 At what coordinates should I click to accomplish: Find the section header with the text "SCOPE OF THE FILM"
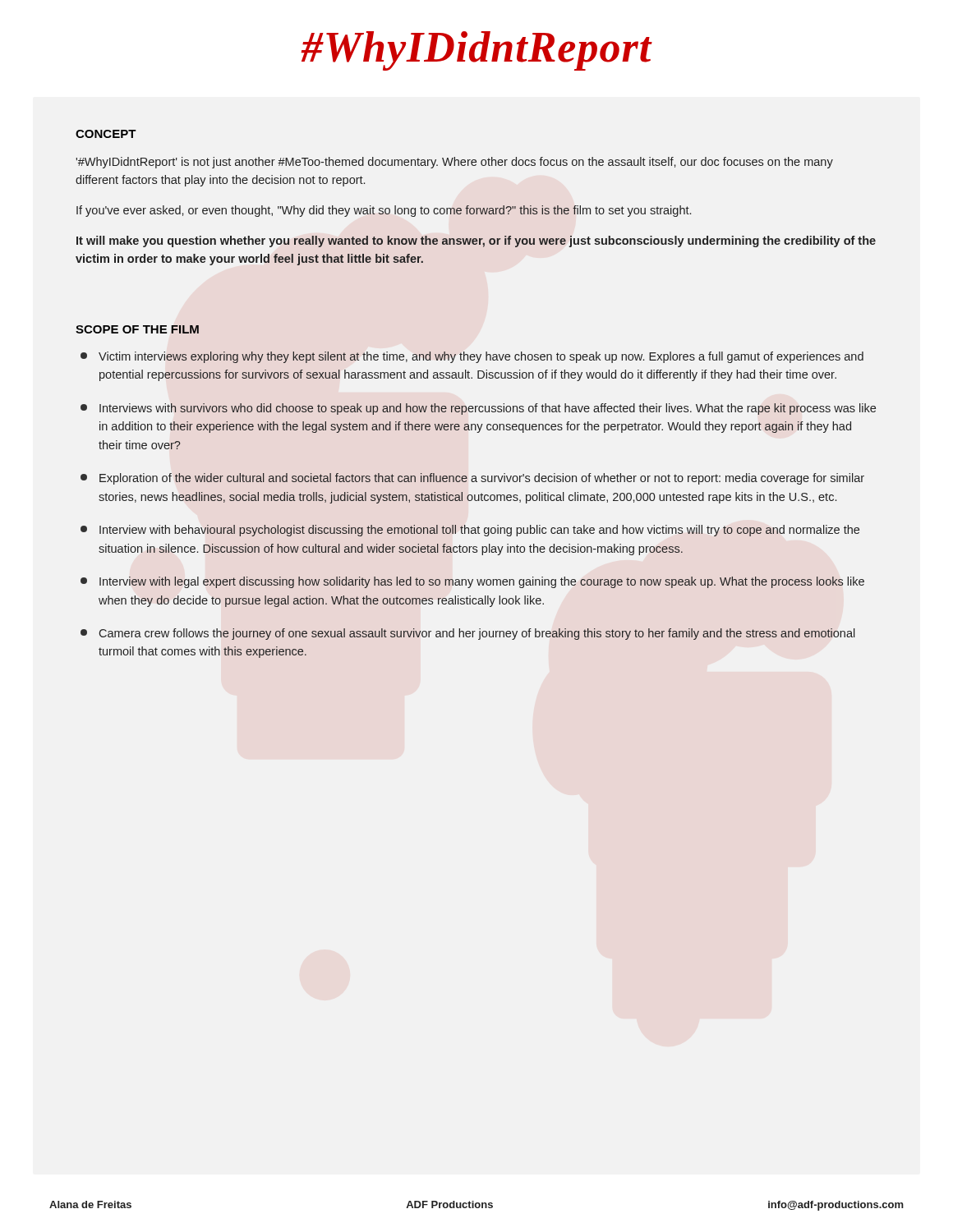click(137, 329)
